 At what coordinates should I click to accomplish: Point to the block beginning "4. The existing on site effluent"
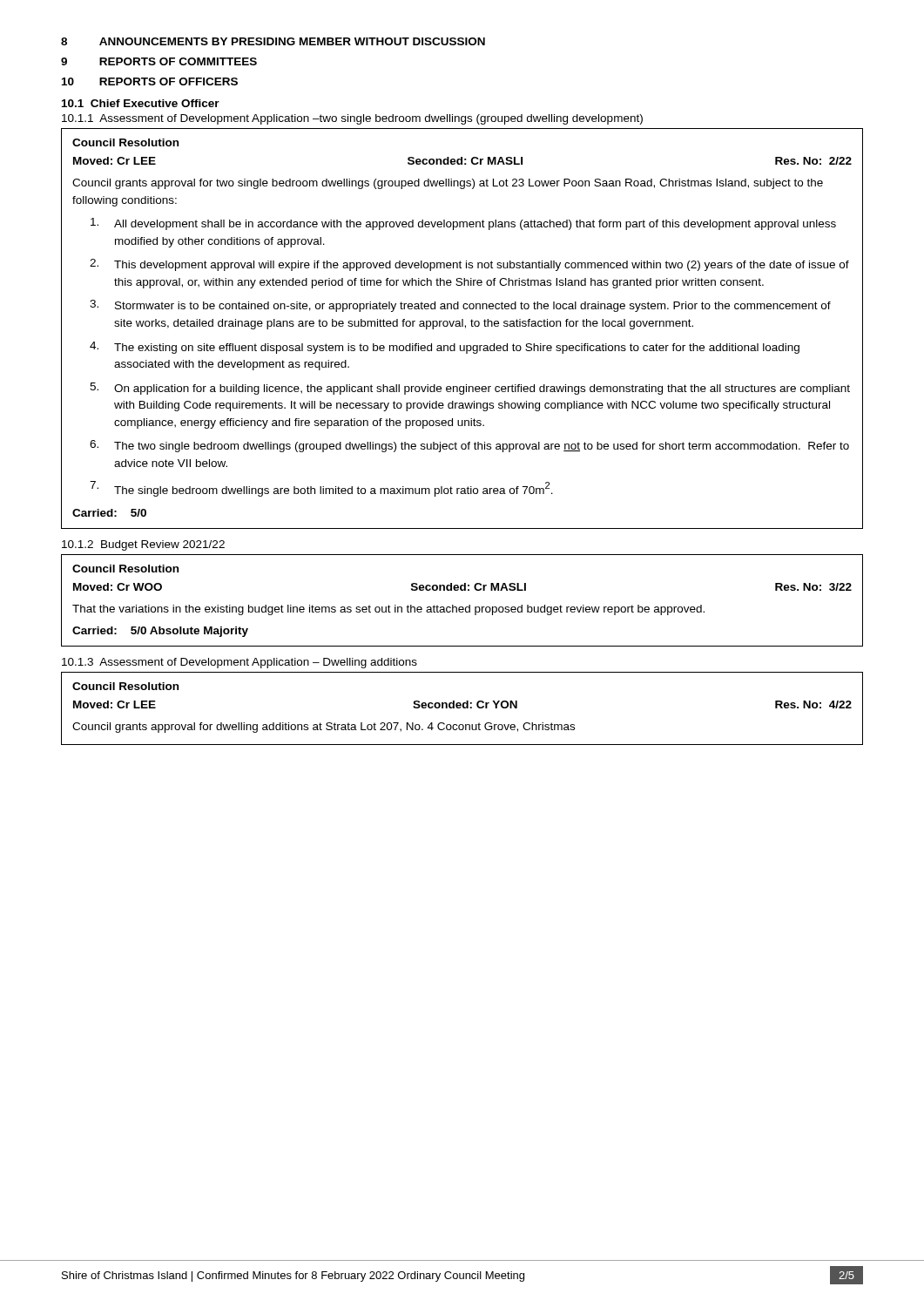point(471,356)
